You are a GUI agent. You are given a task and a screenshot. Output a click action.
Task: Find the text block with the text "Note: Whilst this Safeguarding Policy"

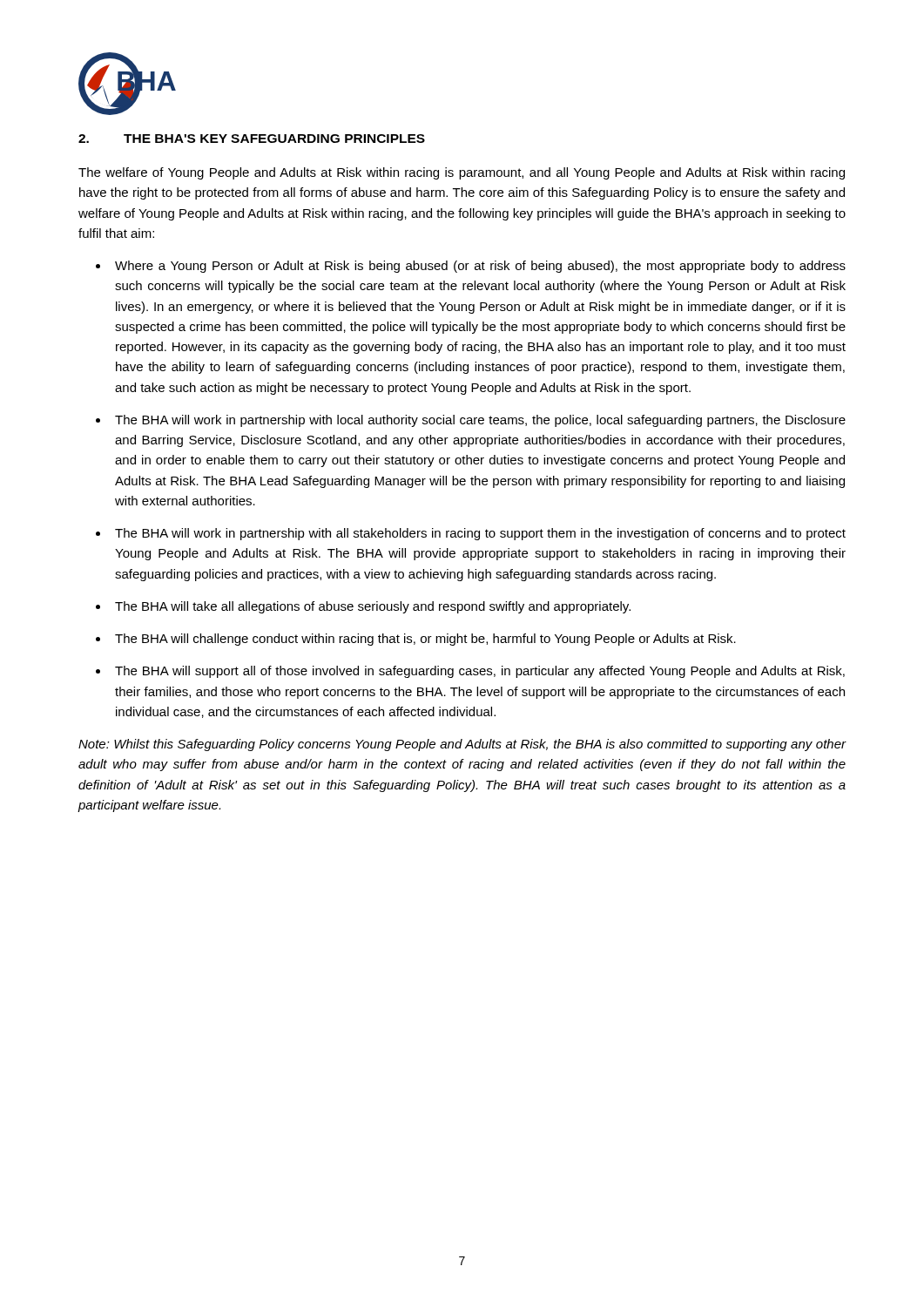click(x=462, y=774)
